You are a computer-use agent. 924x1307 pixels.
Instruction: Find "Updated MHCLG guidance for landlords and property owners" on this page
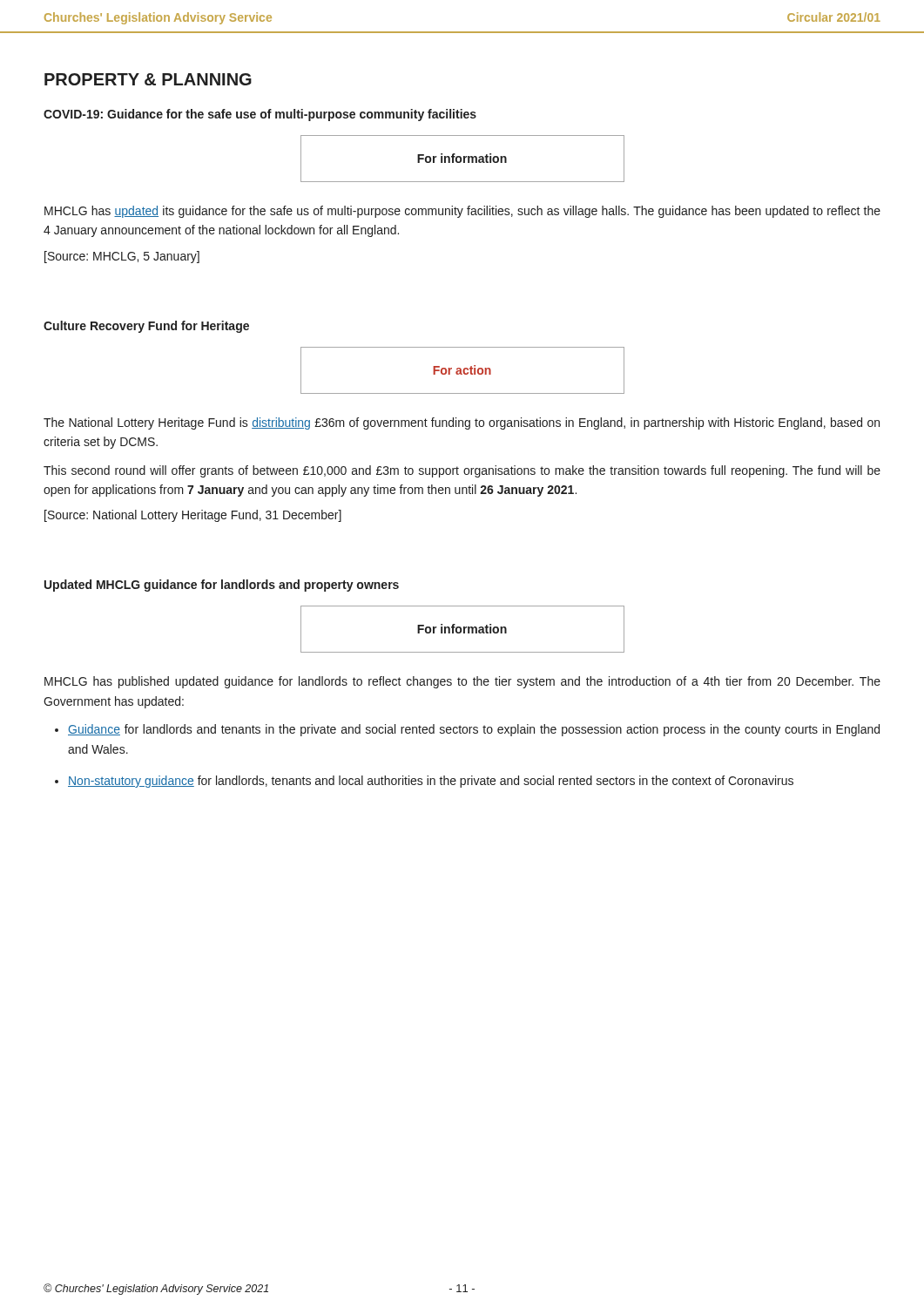pyautogui.click(x=221, y=585)
